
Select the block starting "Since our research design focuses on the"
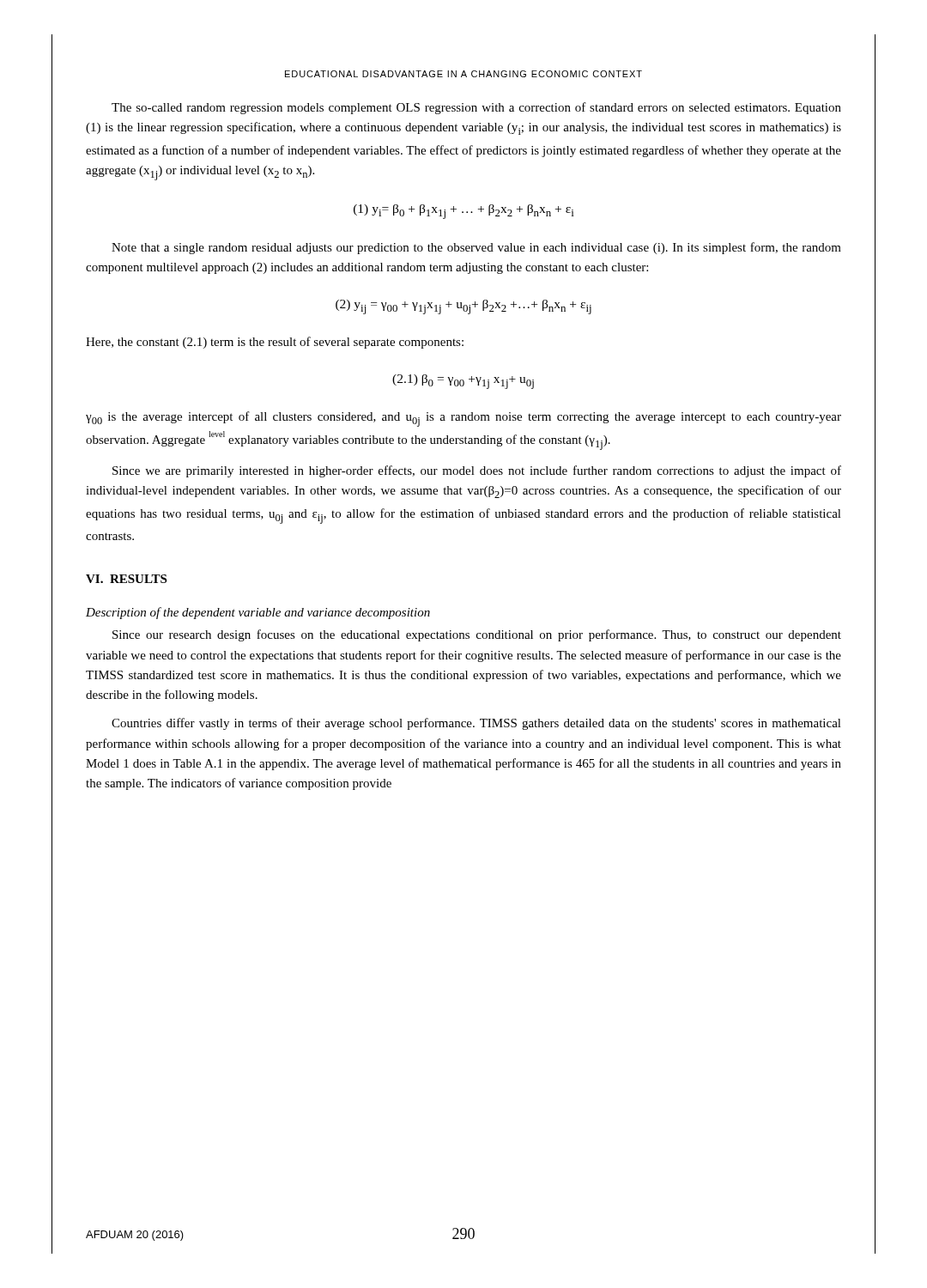tap(464, 665)
